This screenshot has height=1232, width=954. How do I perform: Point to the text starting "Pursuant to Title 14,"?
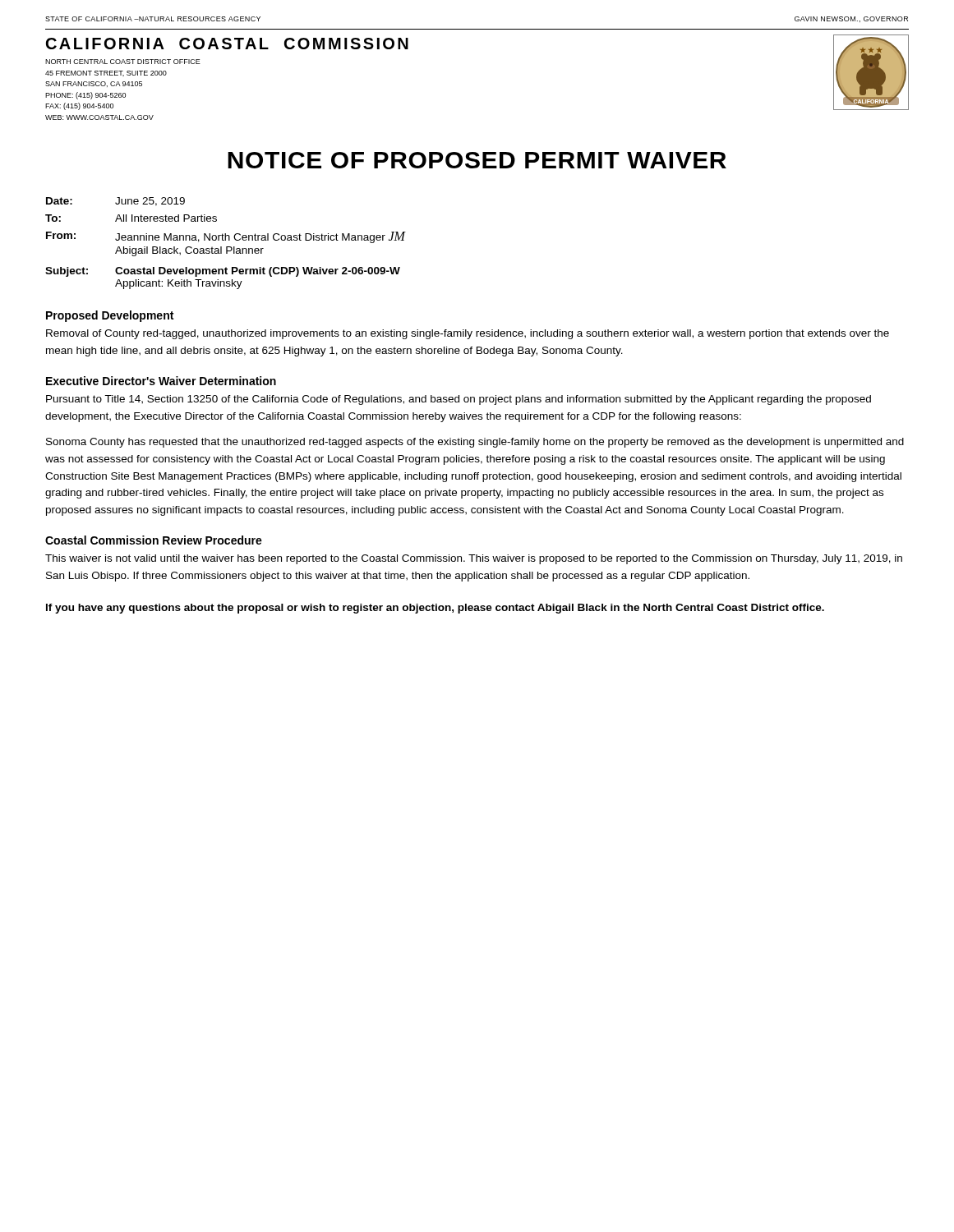458,407
